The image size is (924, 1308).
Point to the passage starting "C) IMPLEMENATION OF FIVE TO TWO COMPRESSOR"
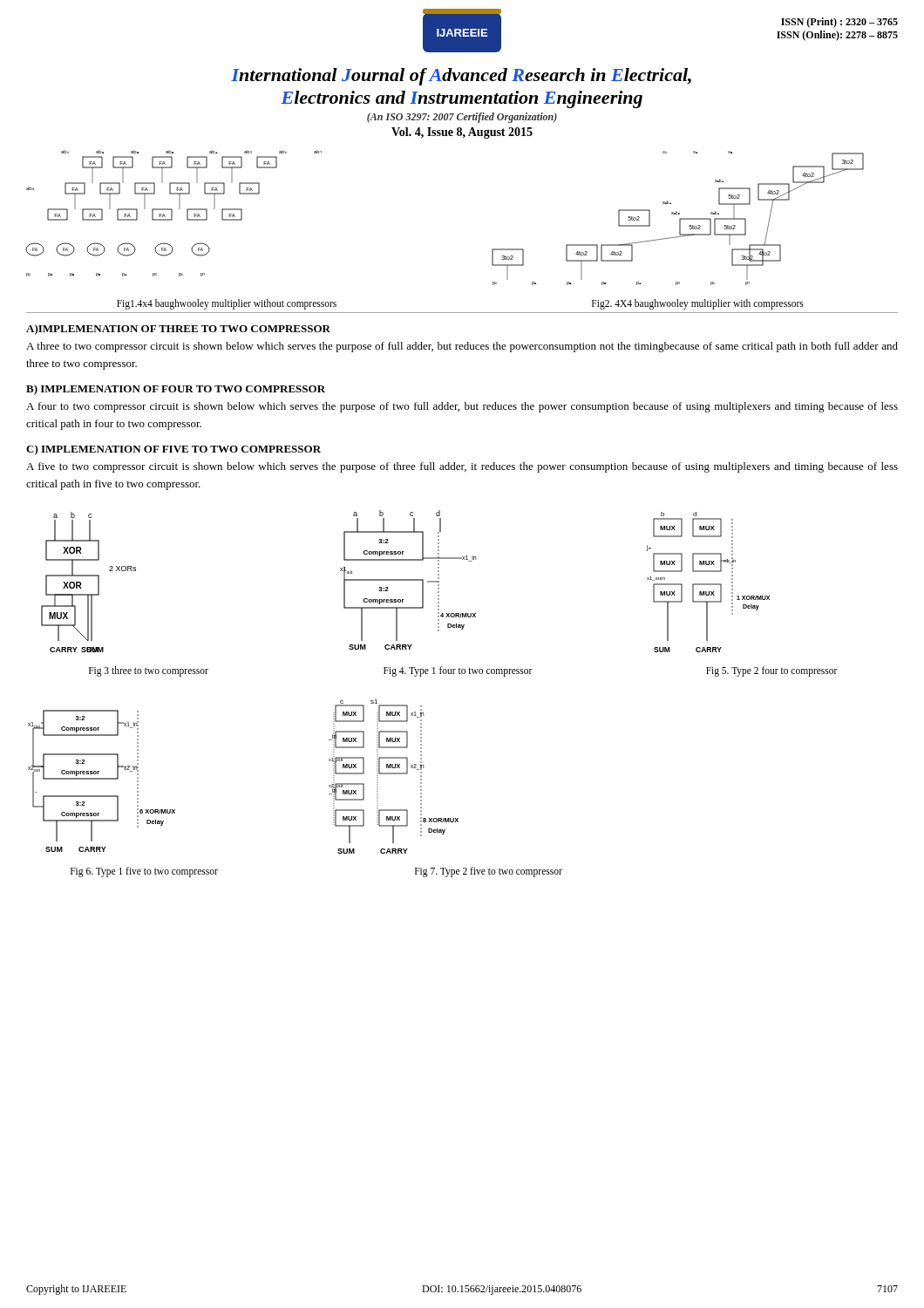click(173, 449)
